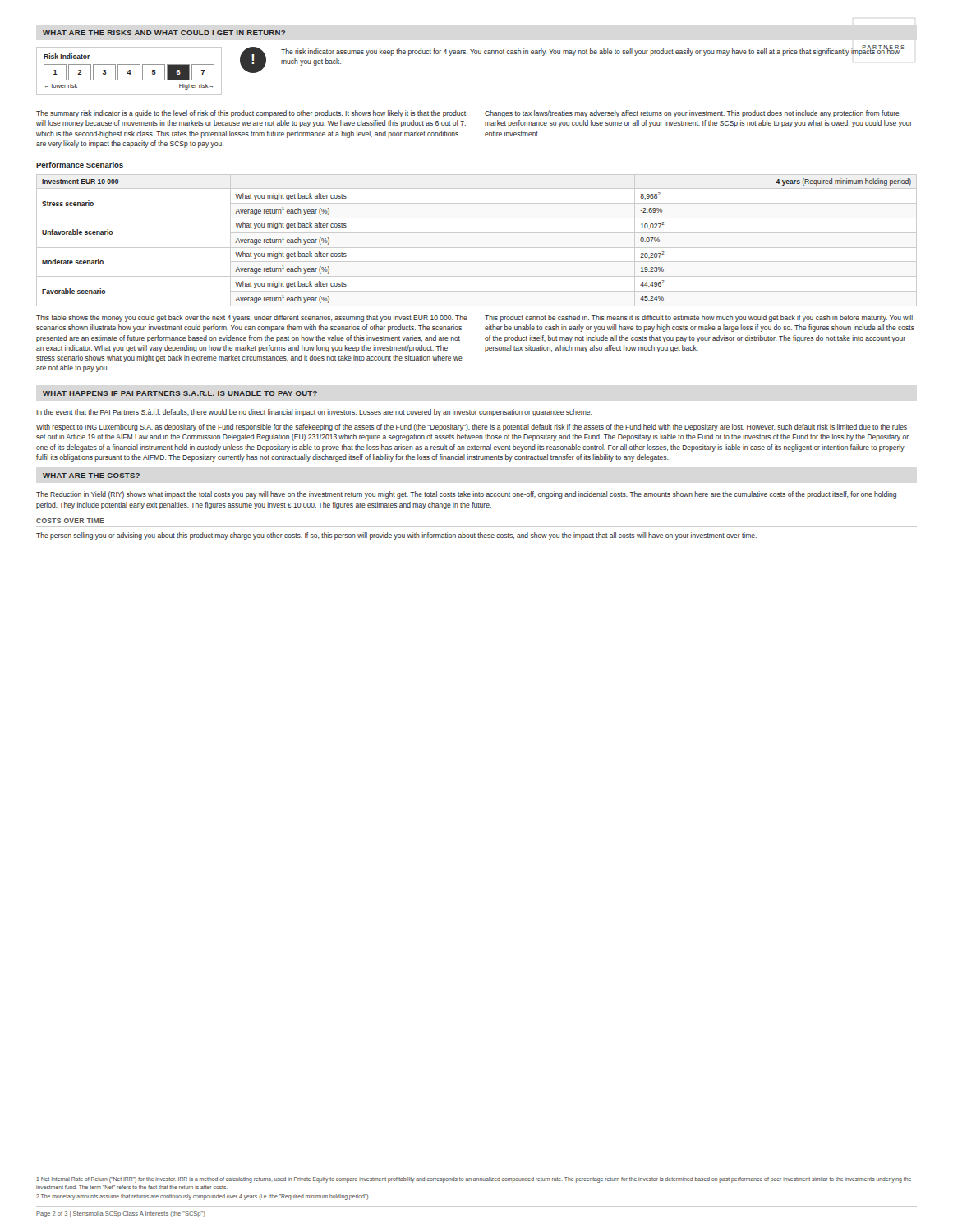Point to the block beginning "Changes to tax laws/treaties may adversely affect returns"
Screen dimensions: 1232x953
[701, 124]
